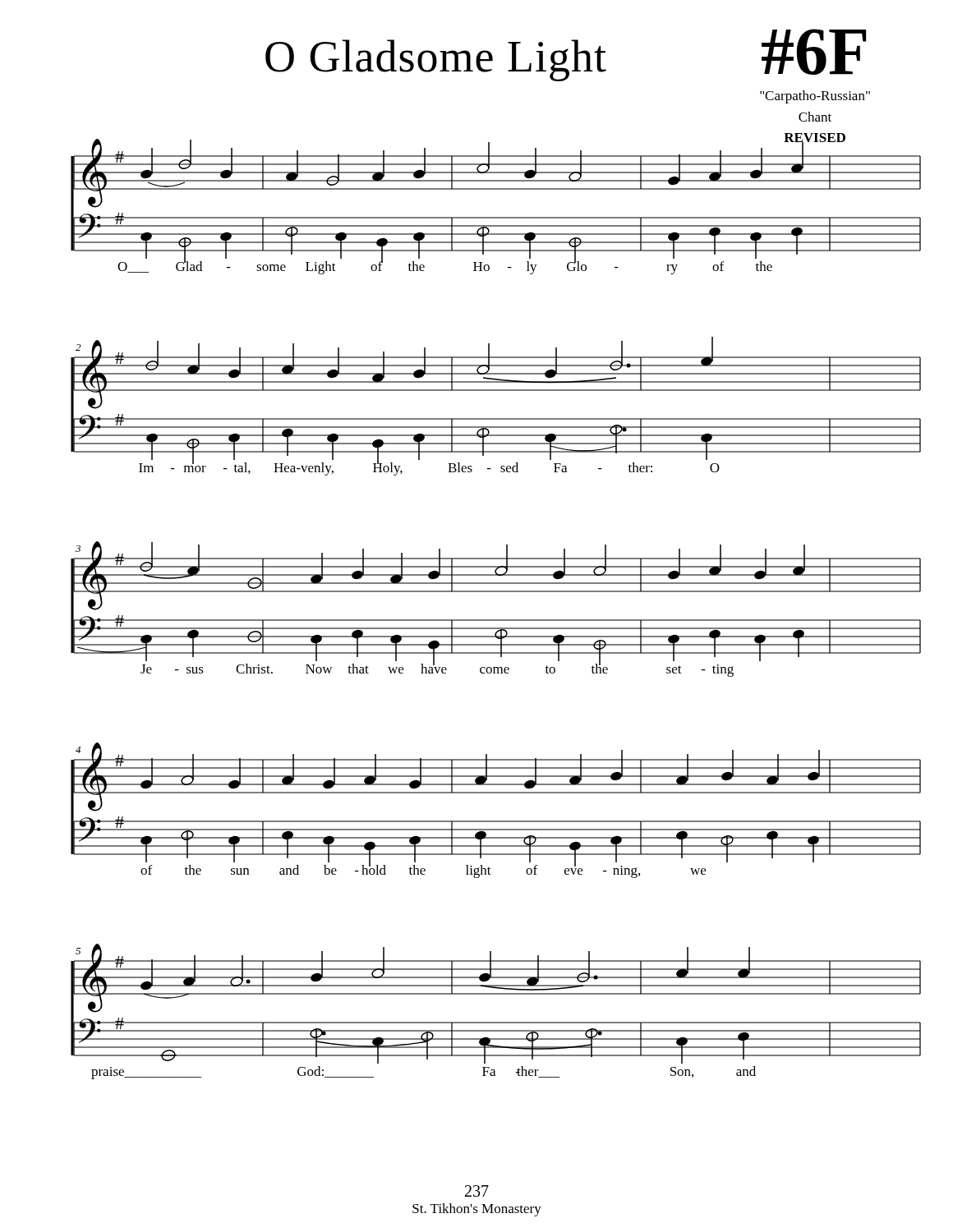Locate the region starting "6F "Carpatho-Russian"ChantREVISED"
This screenshot has width=953, height=1232.
coord(815,83)
